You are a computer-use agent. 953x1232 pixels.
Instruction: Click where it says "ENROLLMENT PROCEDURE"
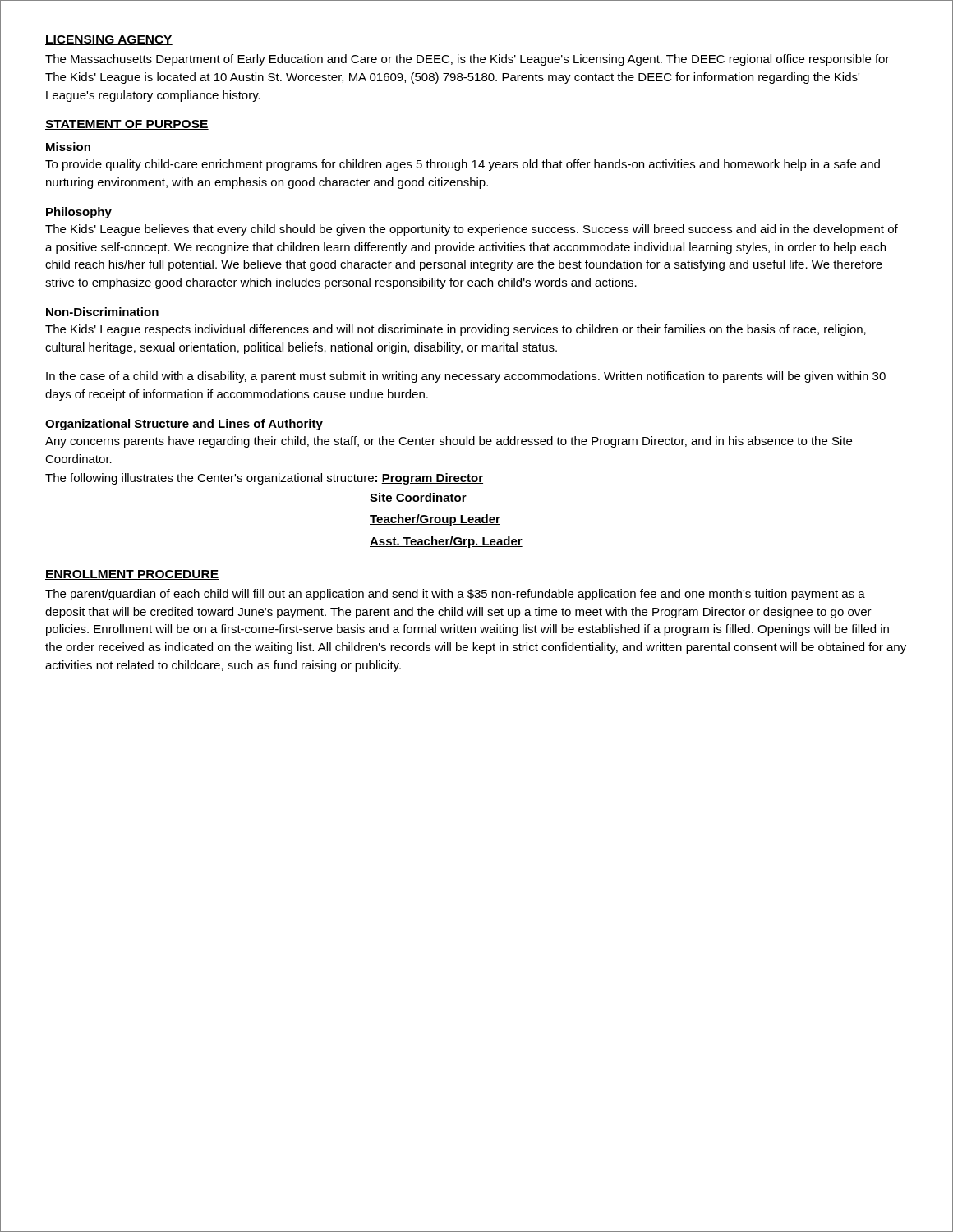(x=132, y=573)
